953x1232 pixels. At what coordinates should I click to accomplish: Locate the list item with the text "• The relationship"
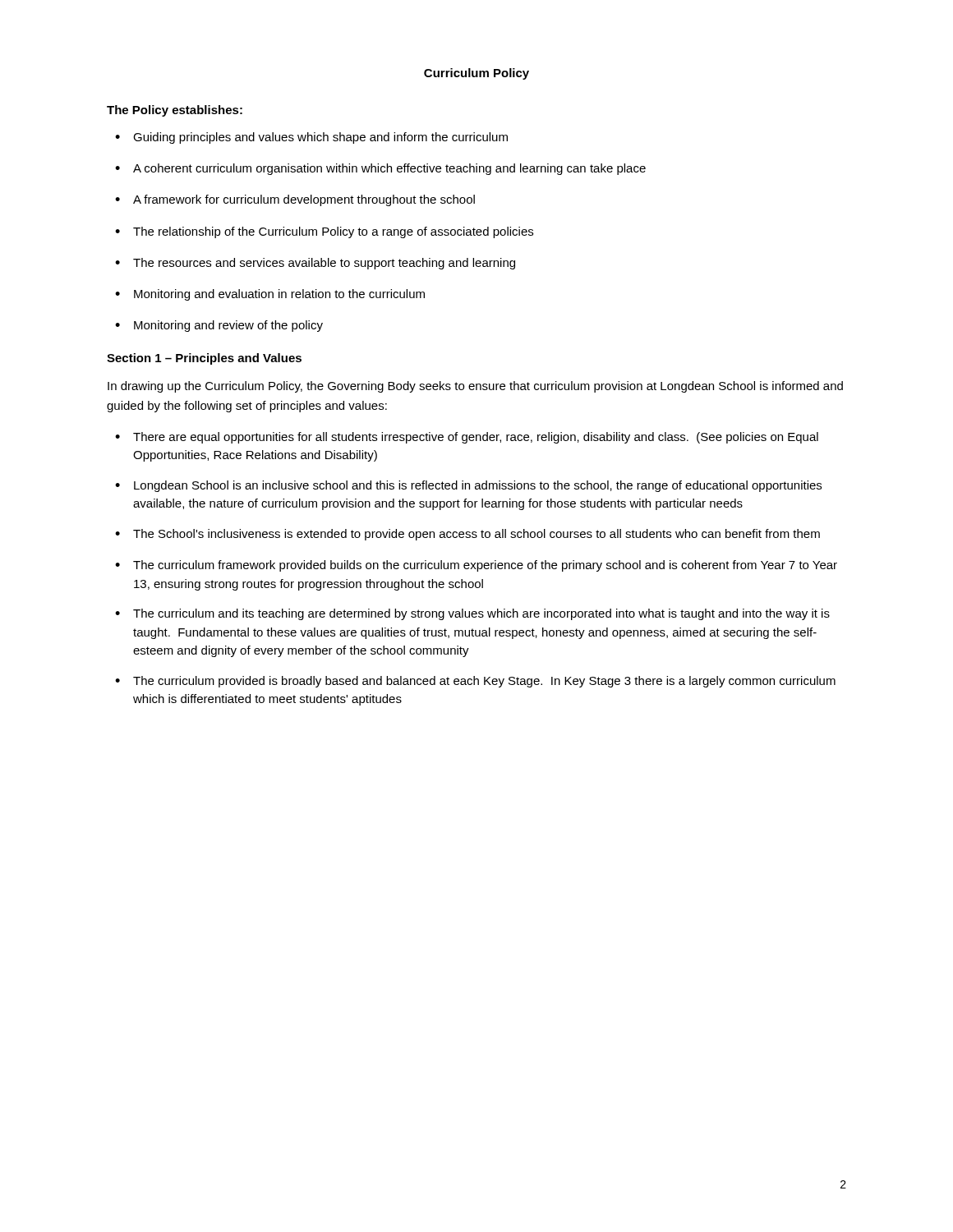pos(324,232)
